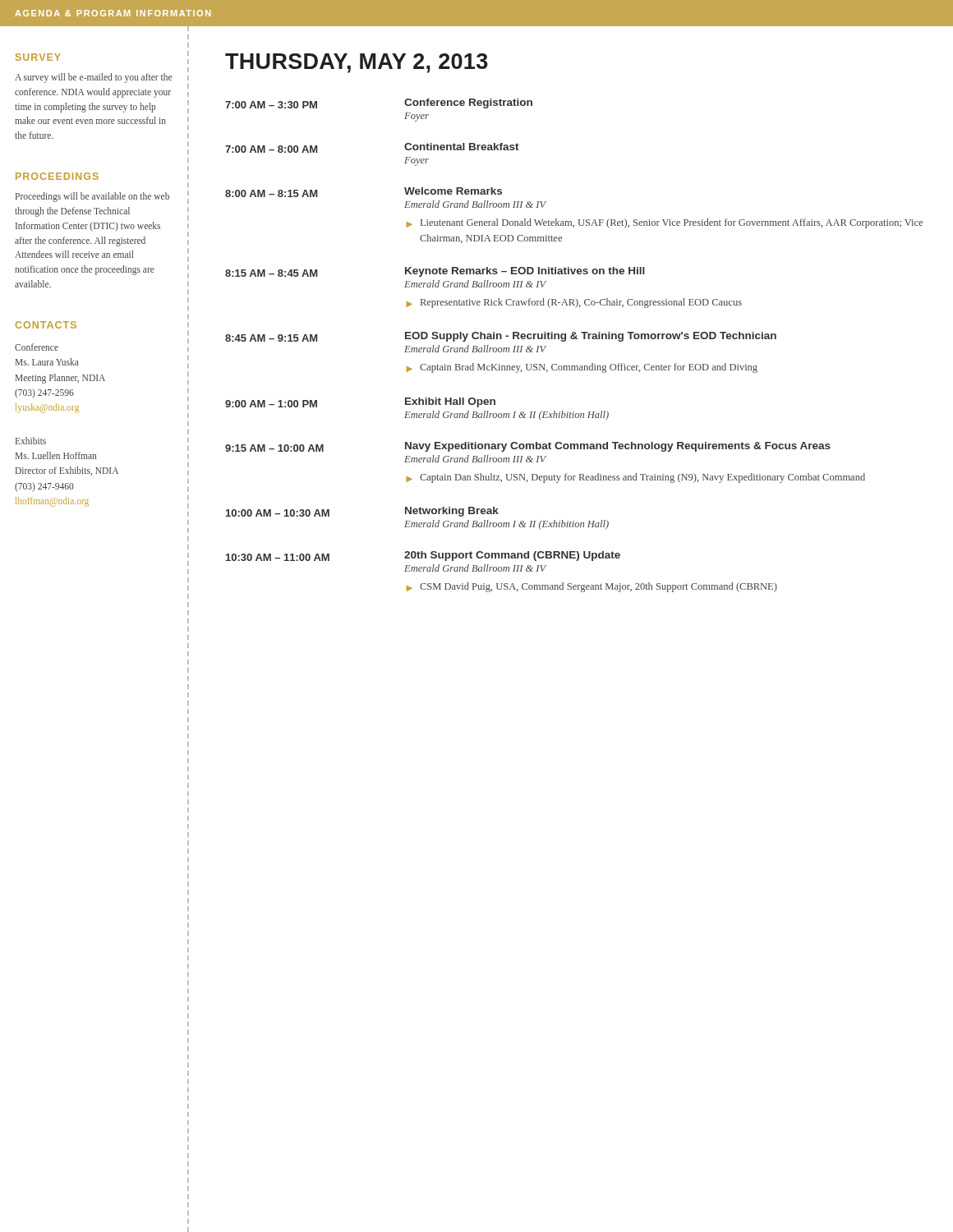Navigate to the block starting "7:00 AM – 3:30 PM Conference Registration"
This screenshot has height=1232, width=953.
tap(281, 103)
